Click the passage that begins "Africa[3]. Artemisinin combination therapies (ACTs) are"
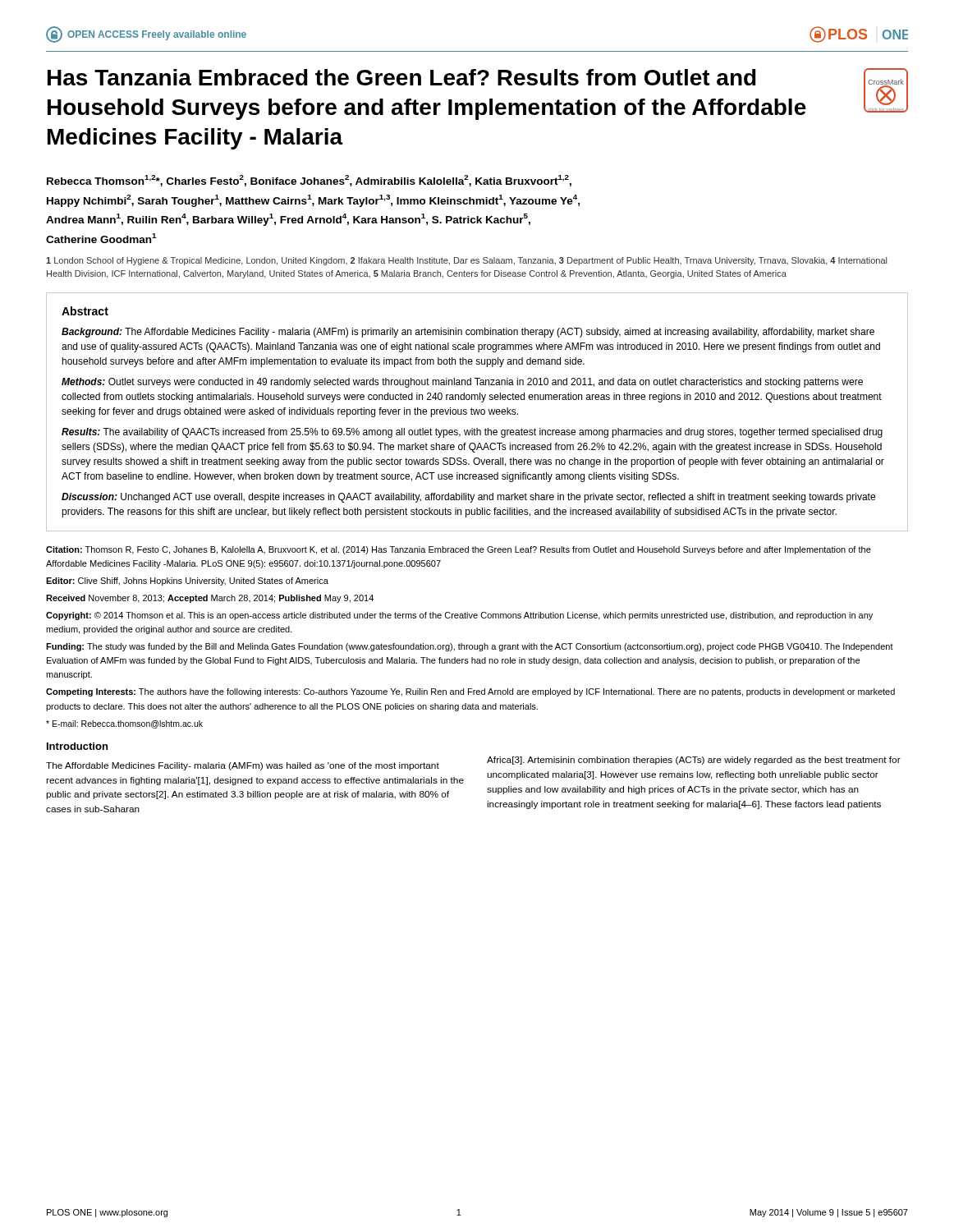Screen dimensions: 1232x954 pos(694,782)
